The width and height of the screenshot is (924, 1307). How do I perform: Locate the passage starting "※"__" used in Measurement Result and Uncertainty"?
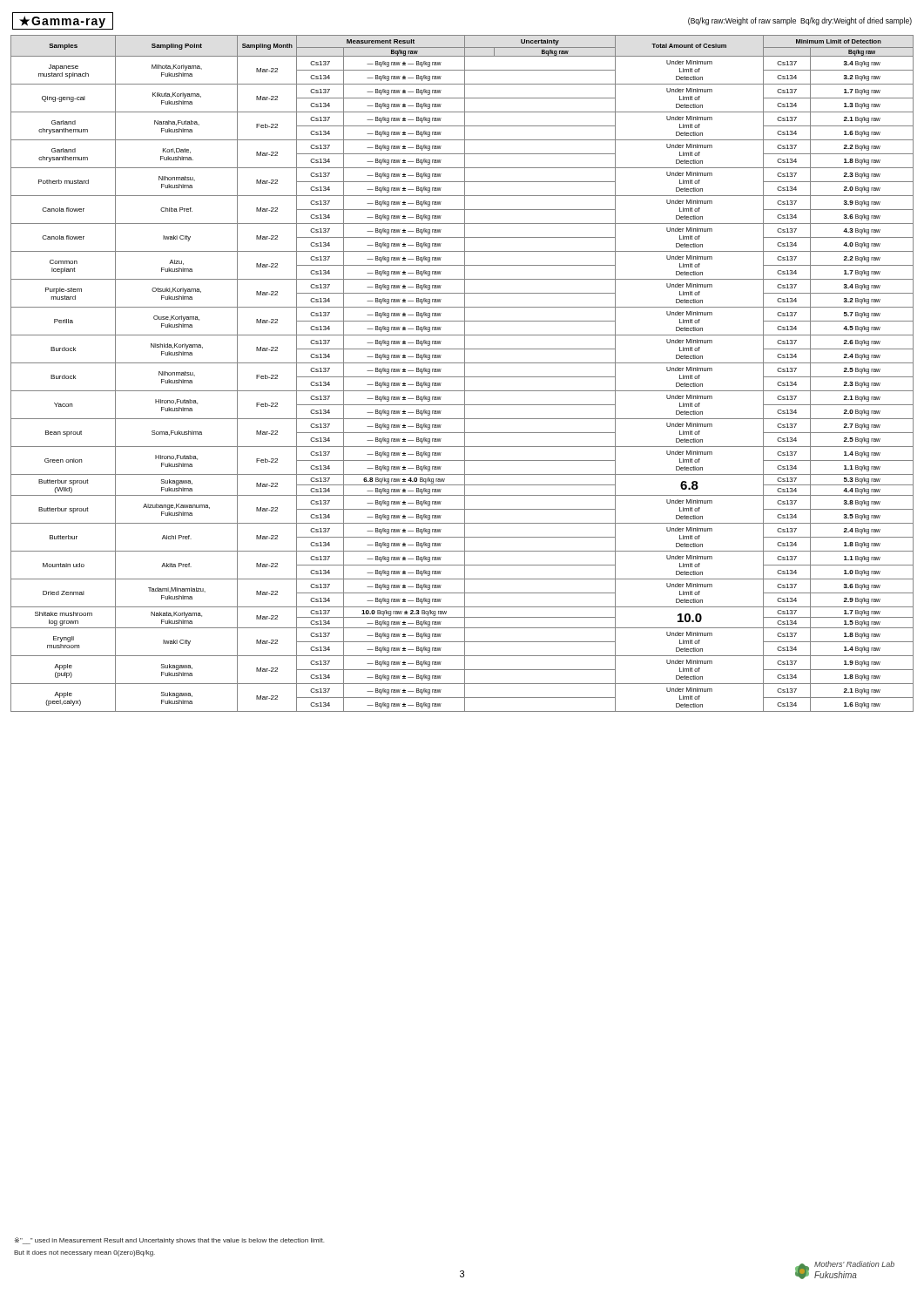(169, 1240)
